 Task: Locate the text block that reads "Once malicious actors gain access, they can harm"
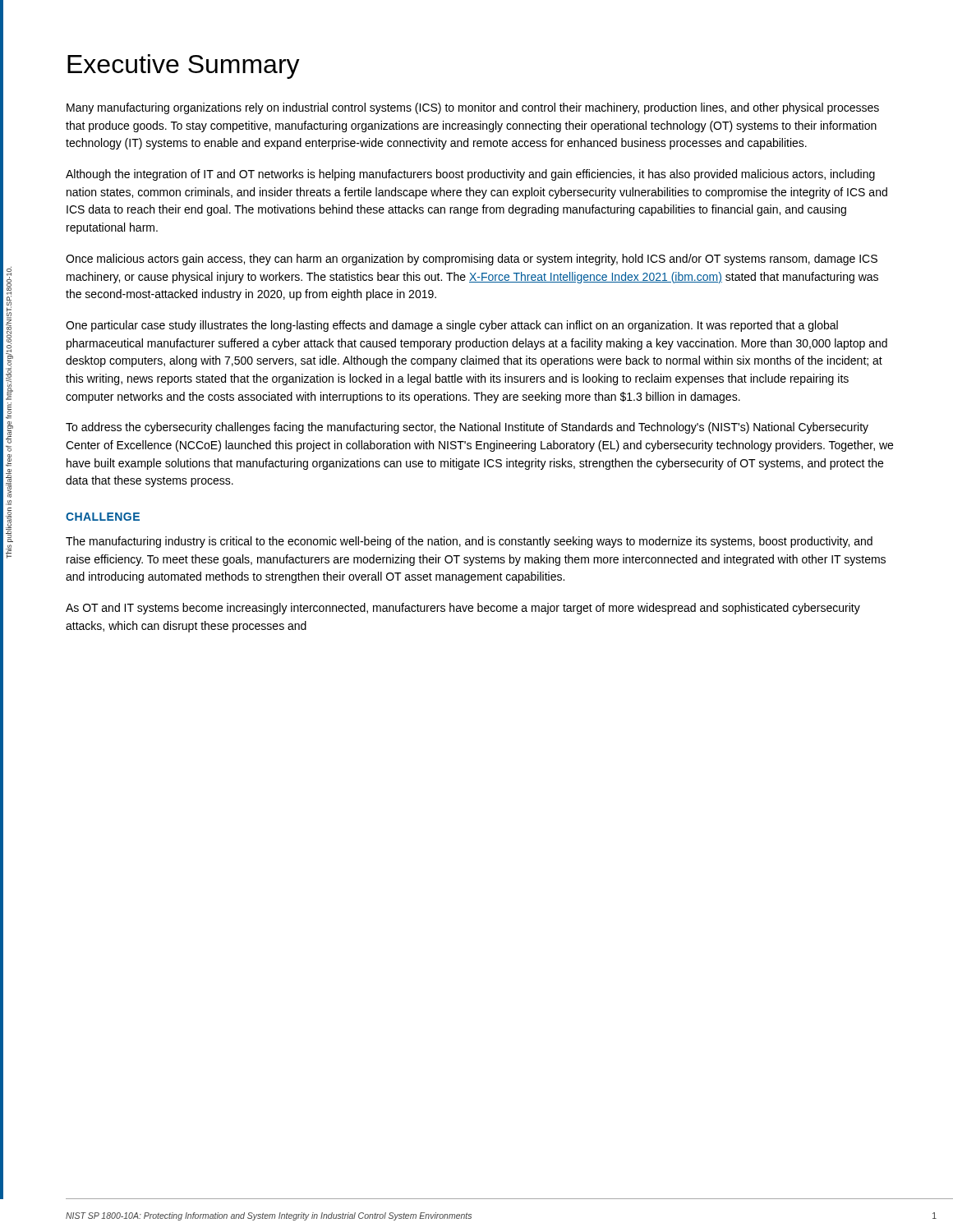[472, 276]
